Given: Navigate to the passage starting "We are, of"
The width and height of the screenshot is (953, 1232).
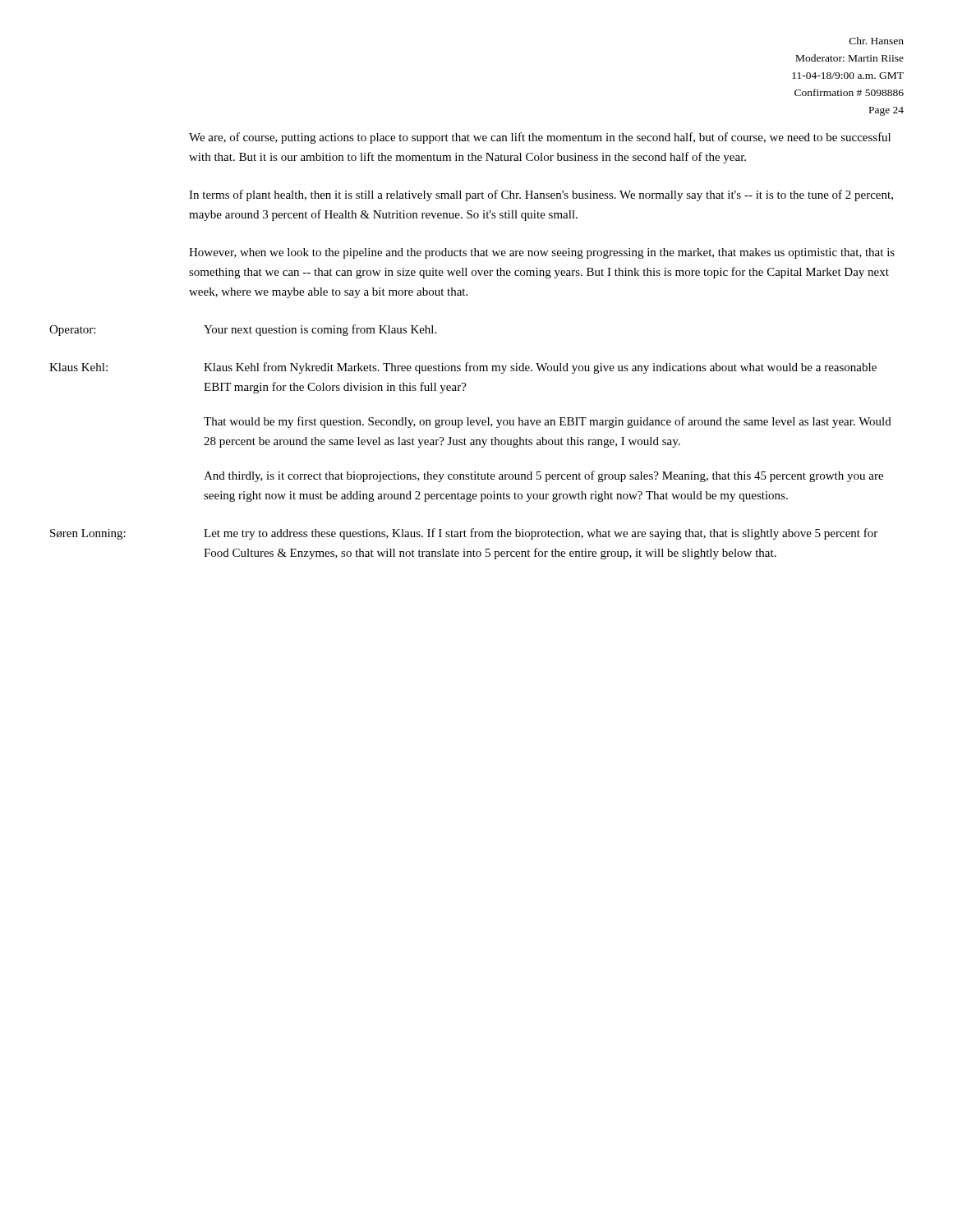Looking at the screenshot, I should pyautogui.click(x=546, y=147).
